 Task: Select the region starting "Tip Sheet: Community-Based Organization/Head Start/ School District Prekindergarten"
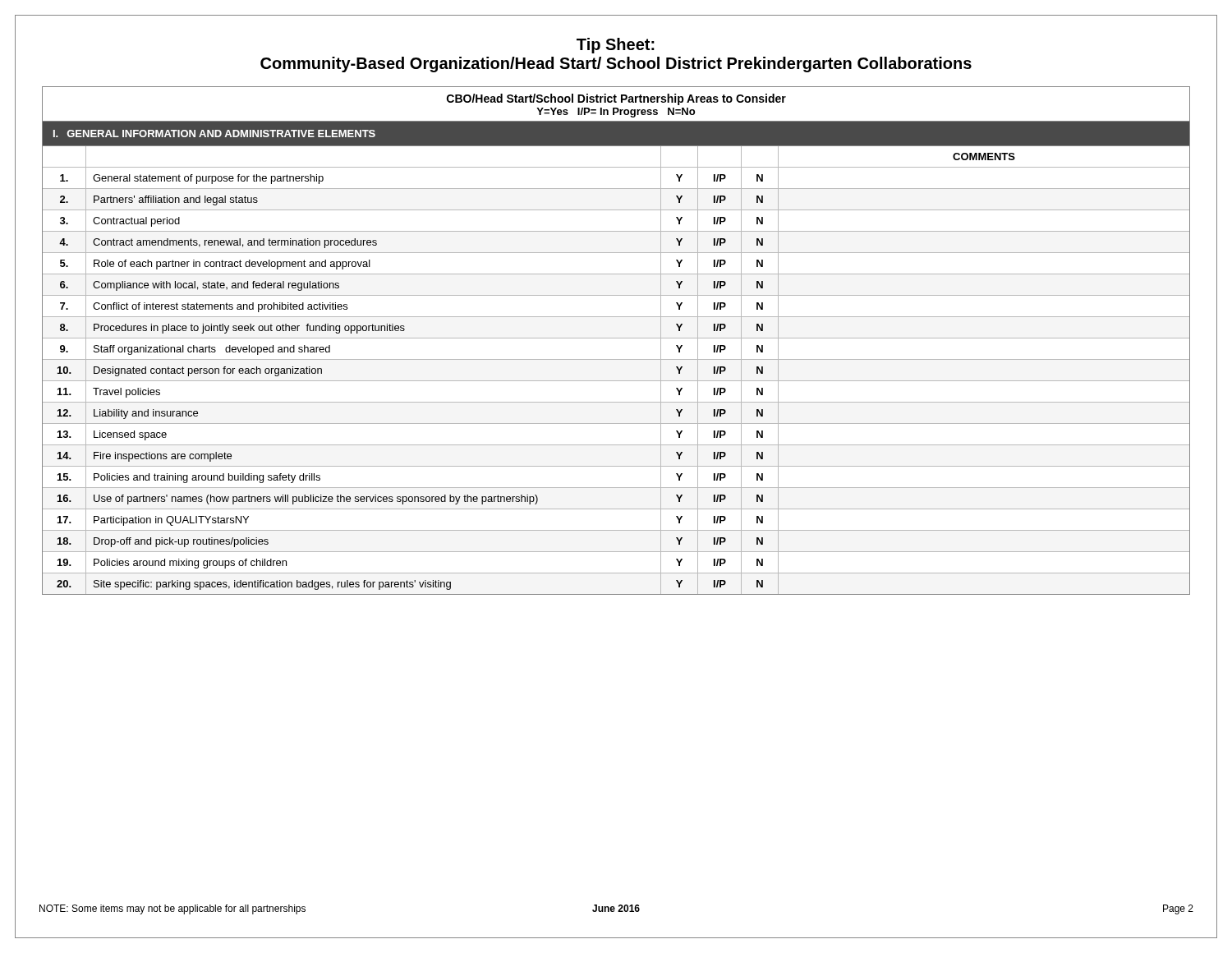[x=616, y=54]
